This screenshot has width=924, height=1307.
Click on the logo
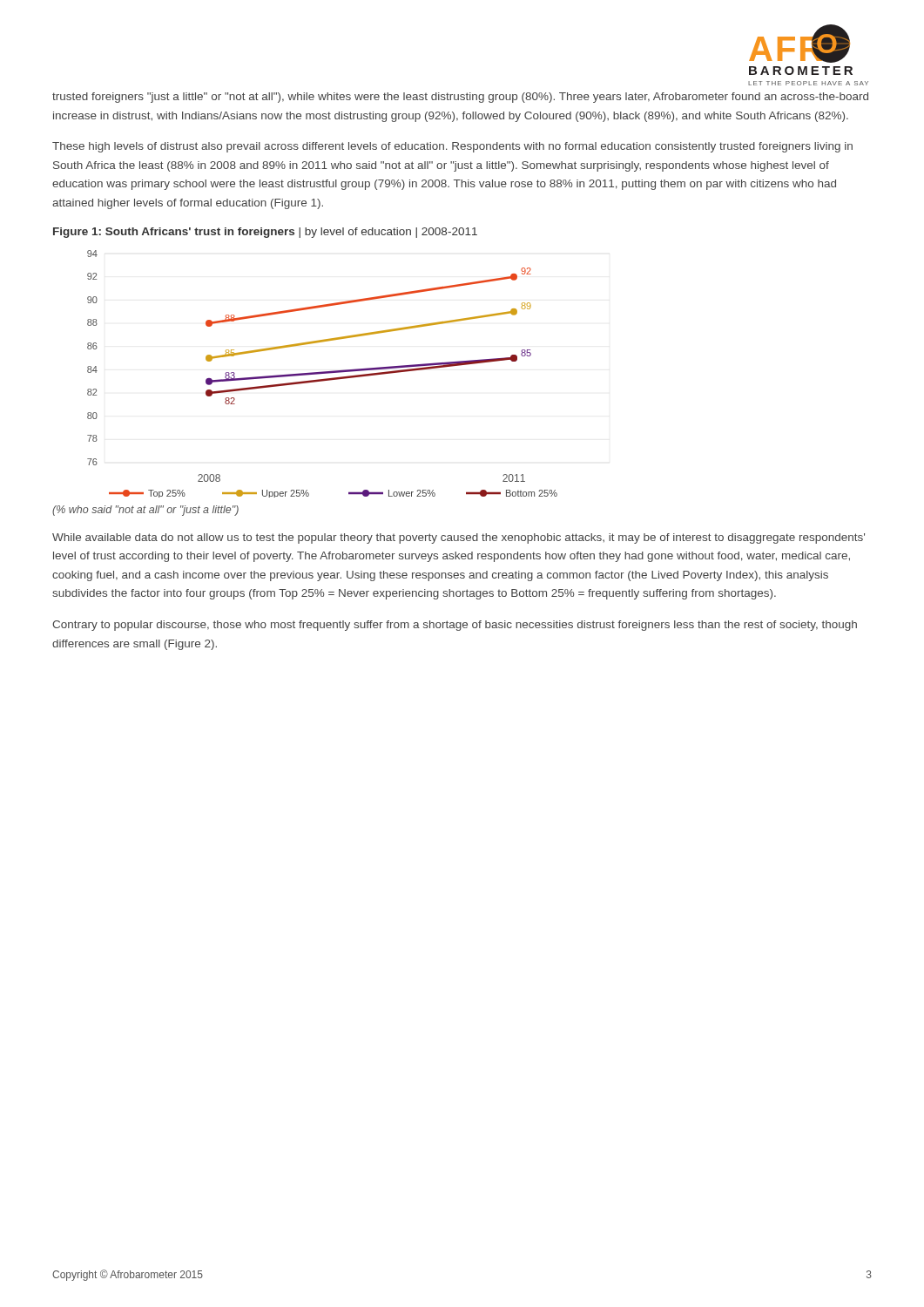click(806, 52)
